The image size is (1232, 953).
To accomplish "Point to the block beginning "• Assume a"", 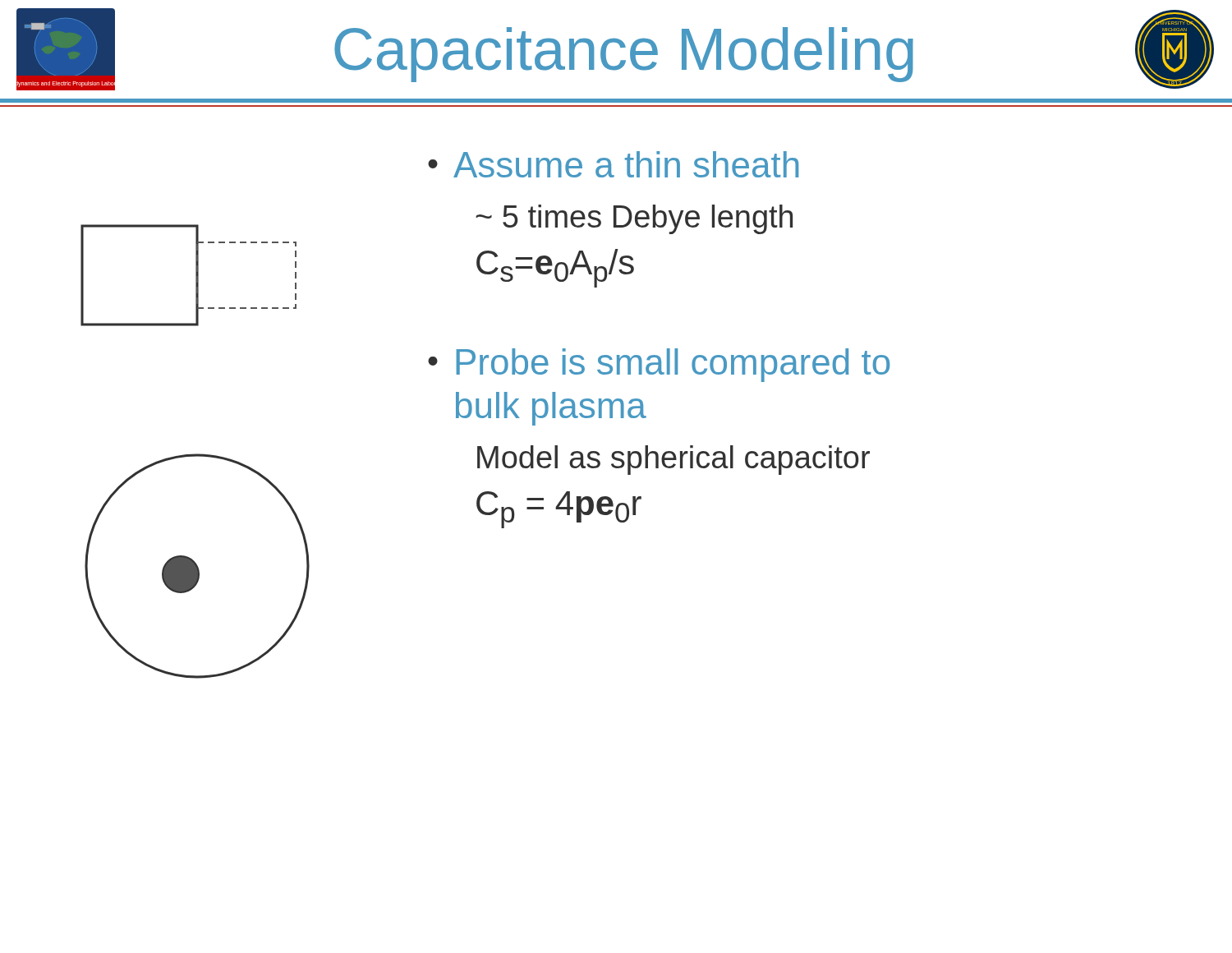I will [613, 164].
